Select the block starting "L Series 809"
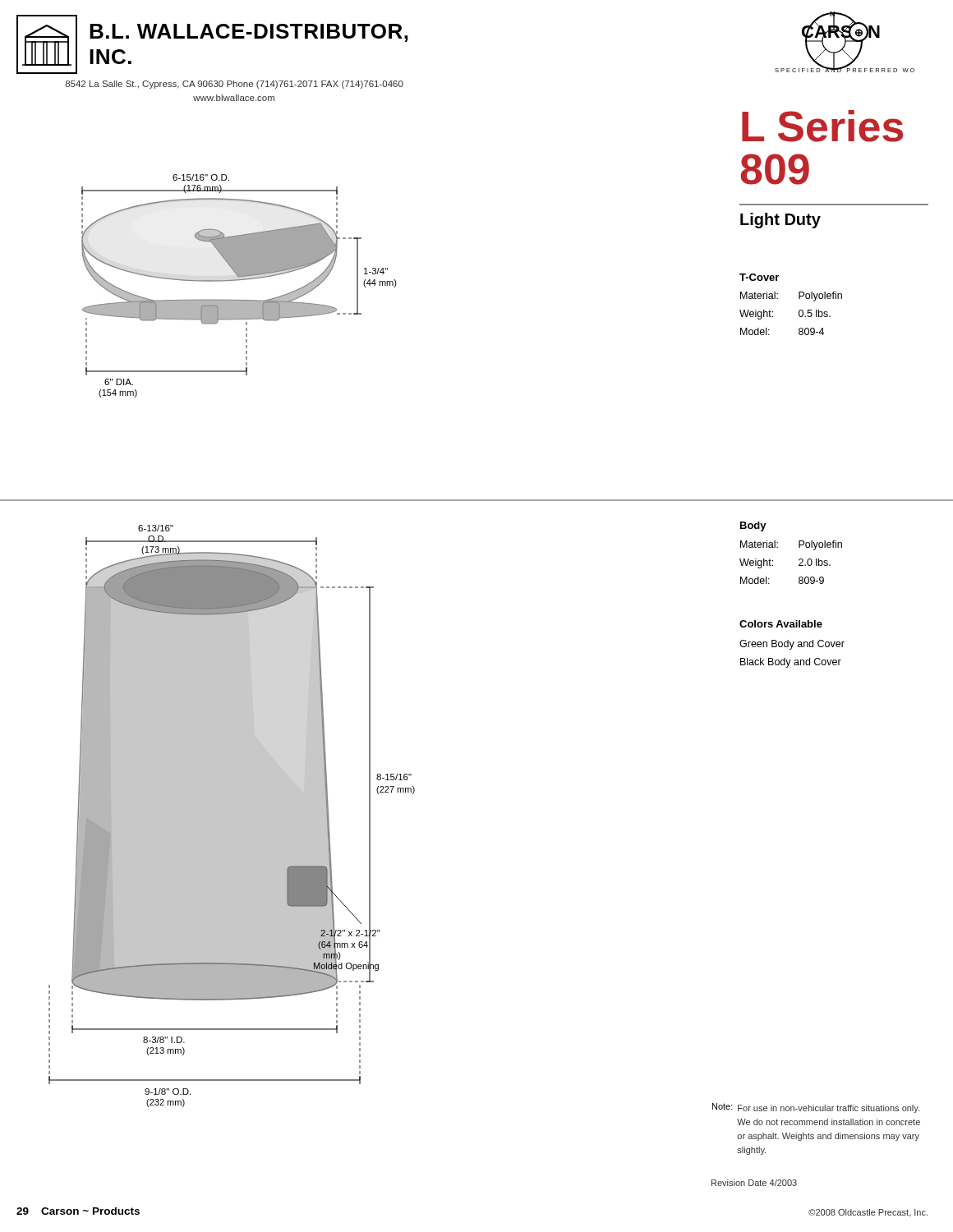Viewport: 953px width, 1232px height. 834,148
